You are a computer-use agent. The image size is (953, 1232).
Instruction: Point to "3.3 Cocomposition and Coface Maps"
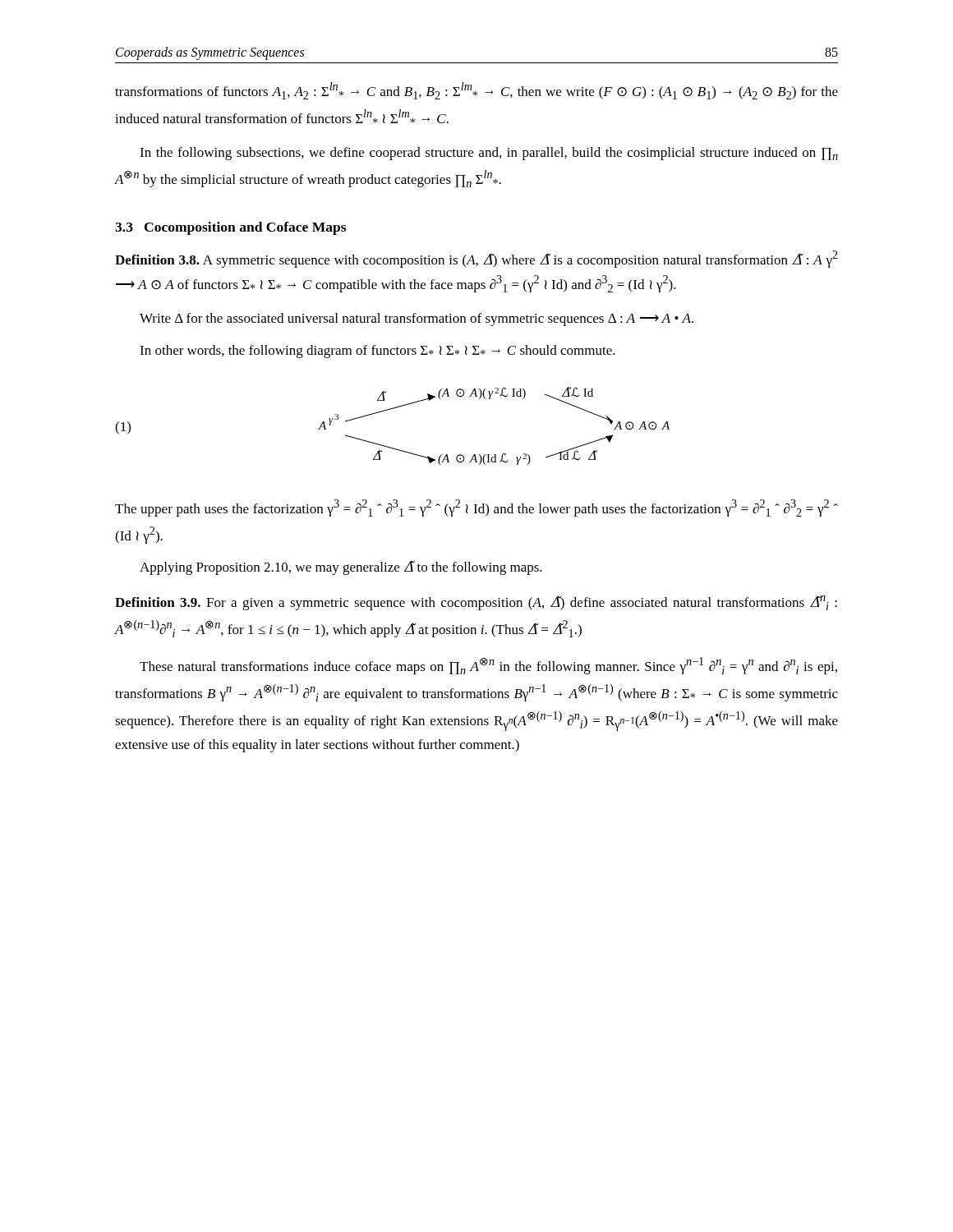[231, 227]
